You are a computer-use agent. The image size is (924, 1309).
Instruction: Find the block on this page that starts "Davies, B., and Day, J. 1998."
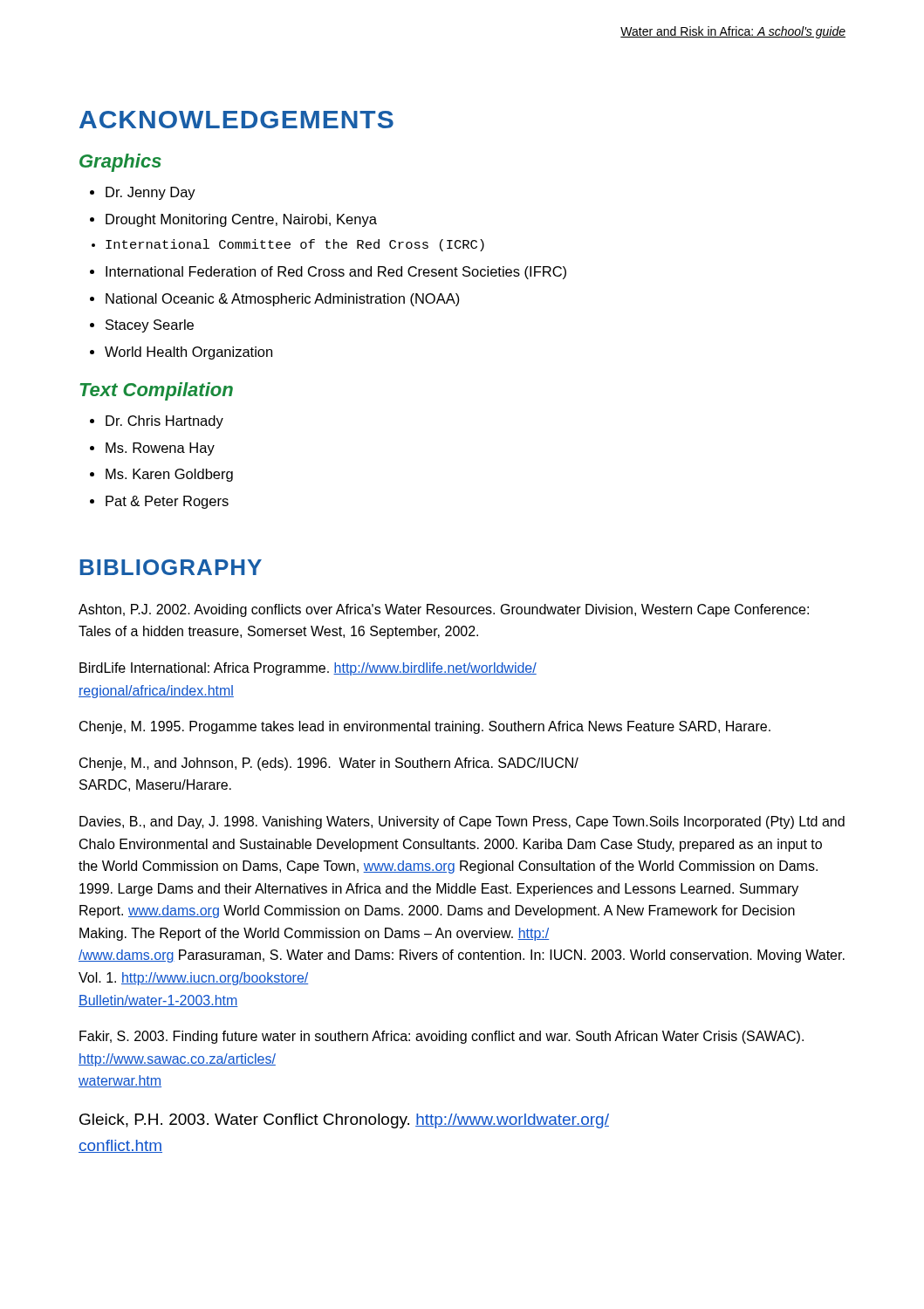coord(462,911)
